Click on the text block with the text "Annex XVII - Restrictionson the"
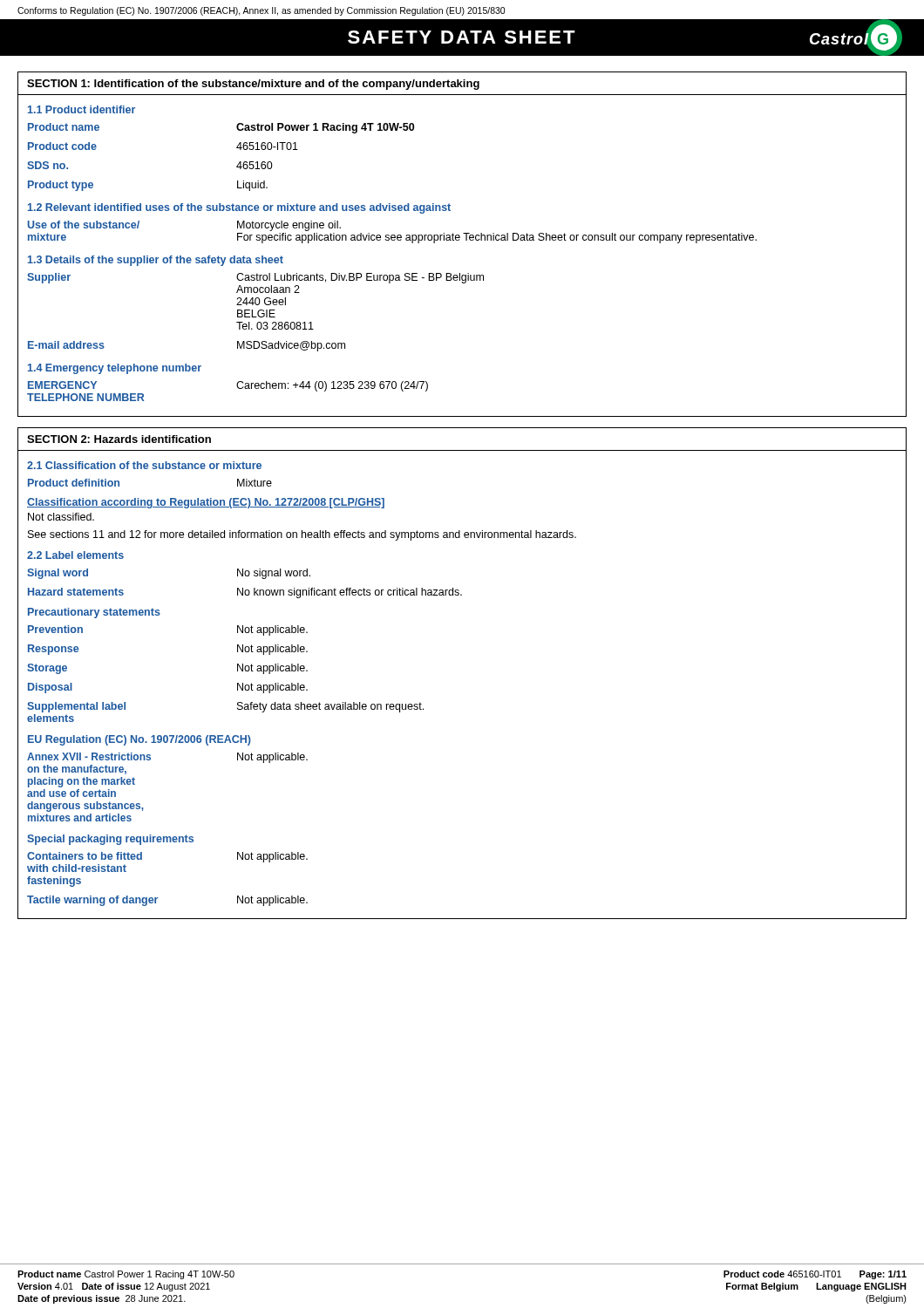This screenshot has height=1308, width=924. pos(80,757)
